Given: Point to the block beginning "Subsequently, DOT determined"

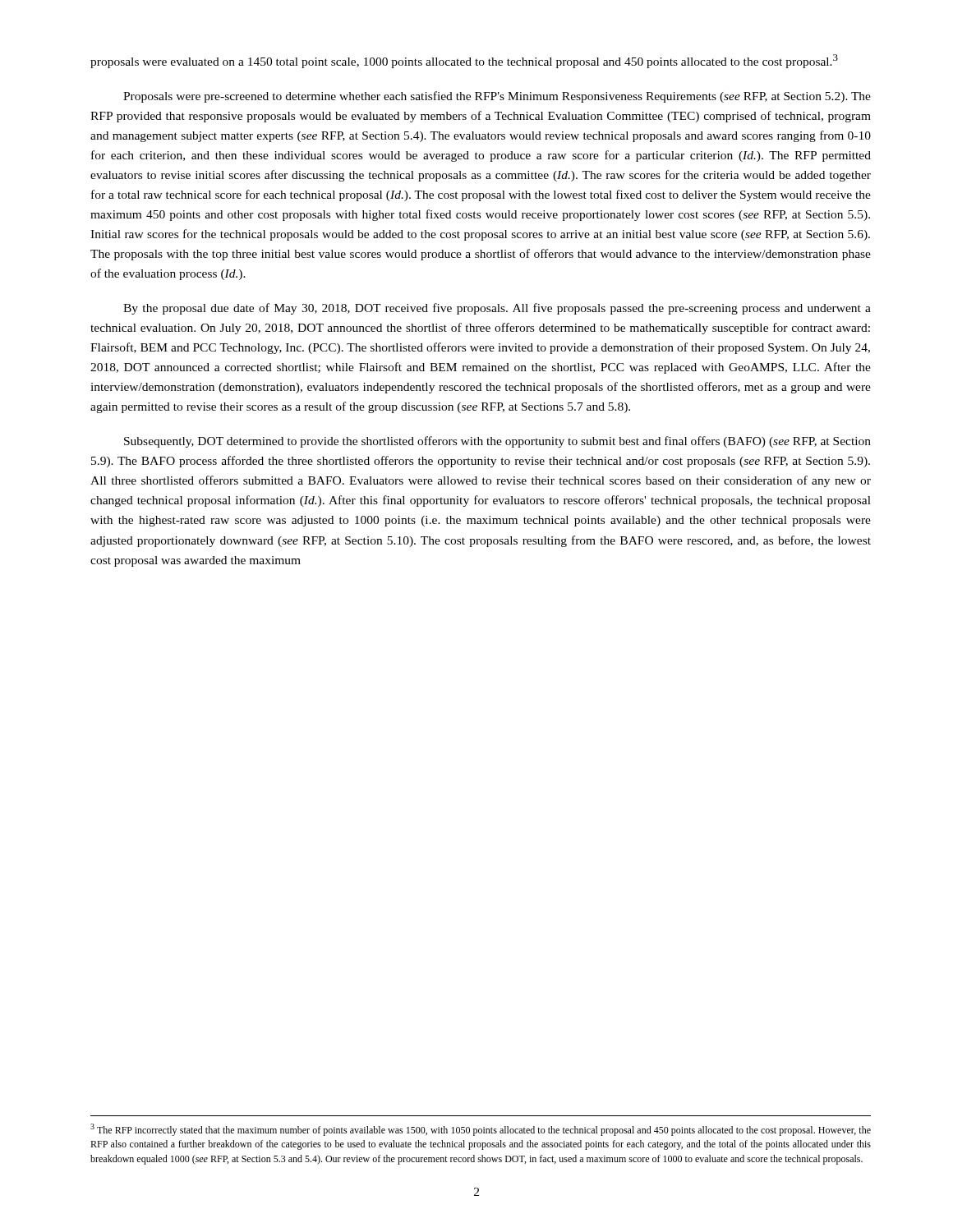Looking at the screenshot, I should [x=481, y=500].
